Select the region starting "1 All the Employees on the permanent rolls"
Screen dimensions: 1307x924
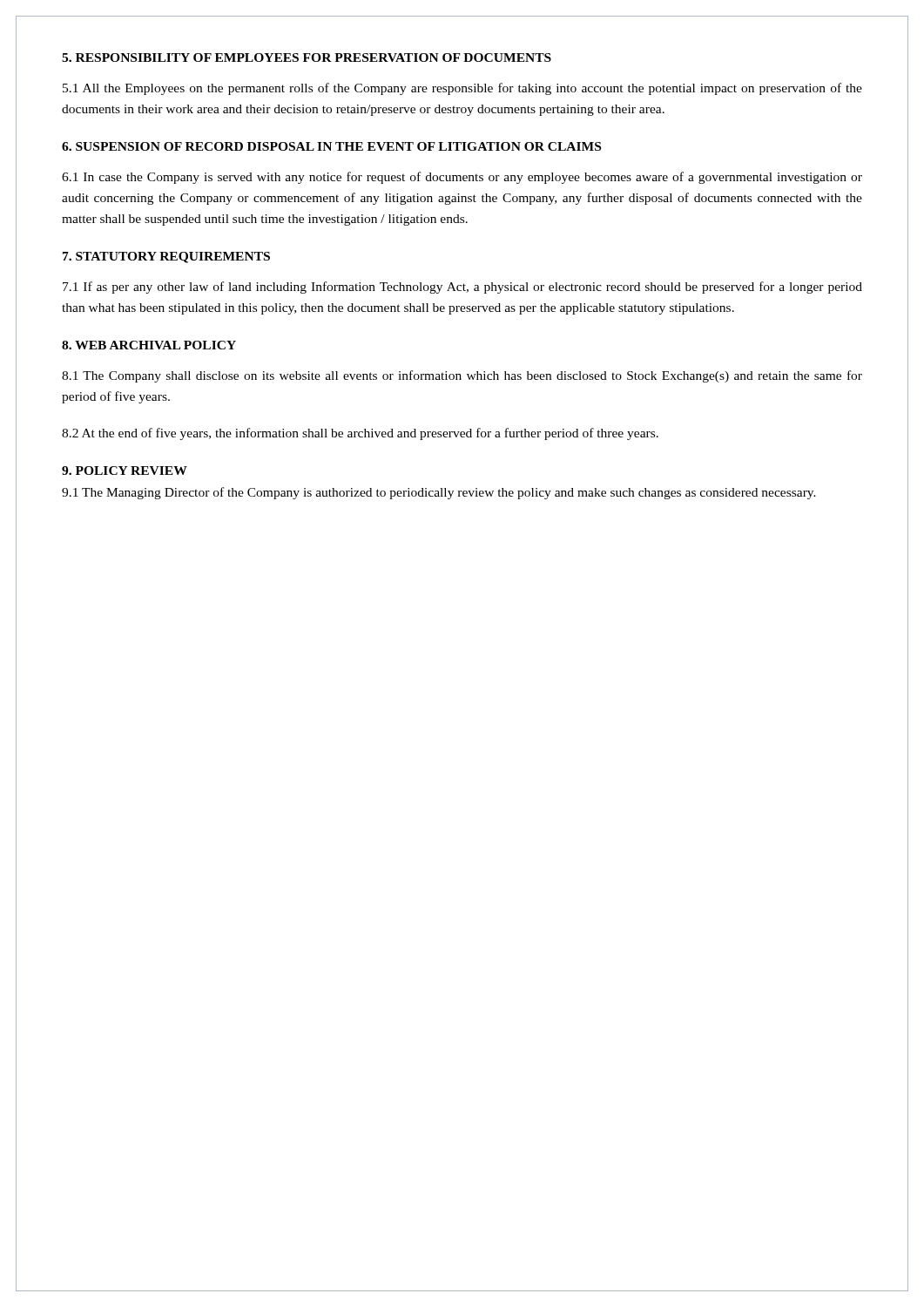click(x=462, y=98)
